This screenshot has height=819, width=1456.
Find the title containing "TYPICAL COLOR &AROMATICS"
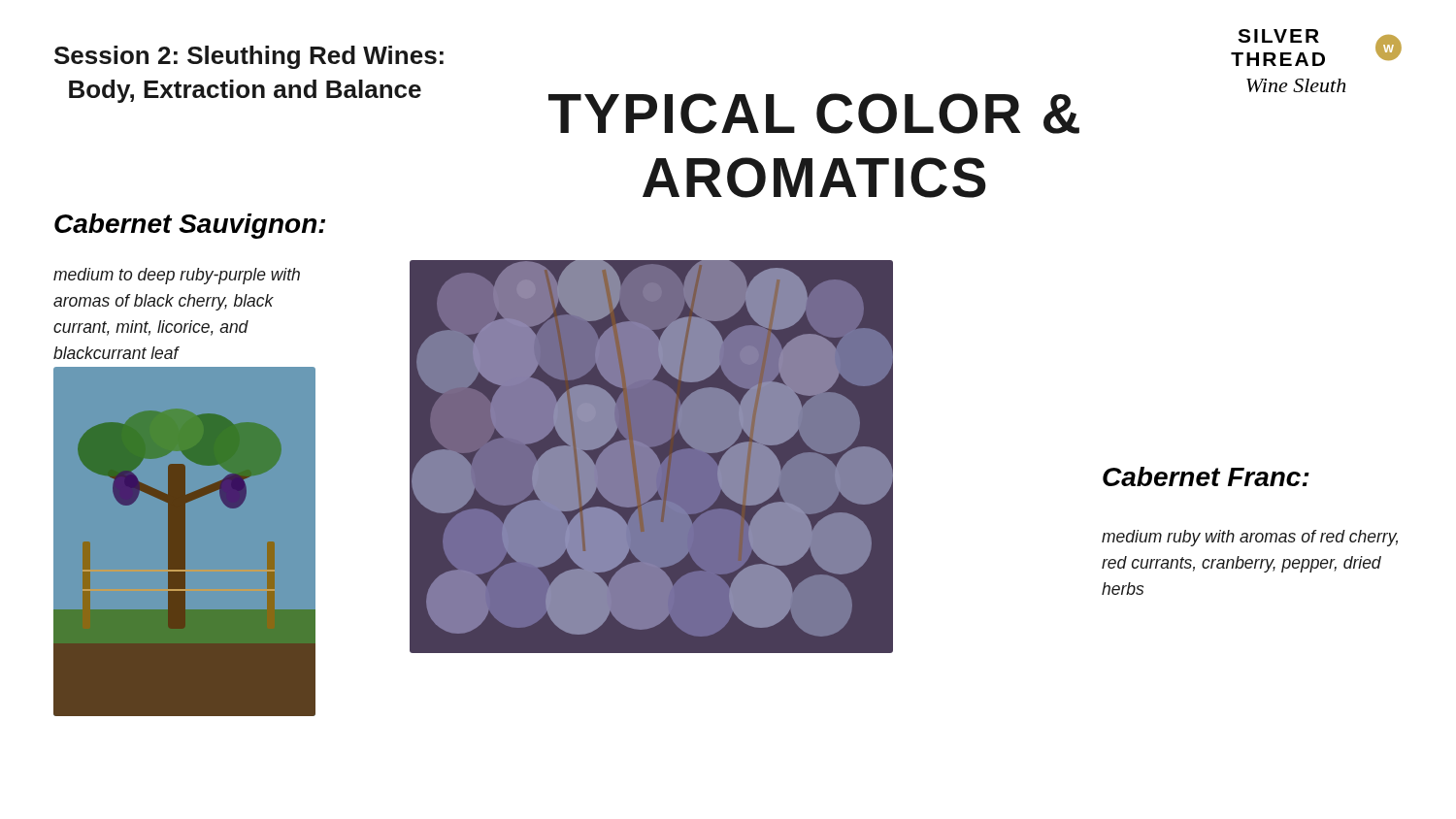point(815,146)
